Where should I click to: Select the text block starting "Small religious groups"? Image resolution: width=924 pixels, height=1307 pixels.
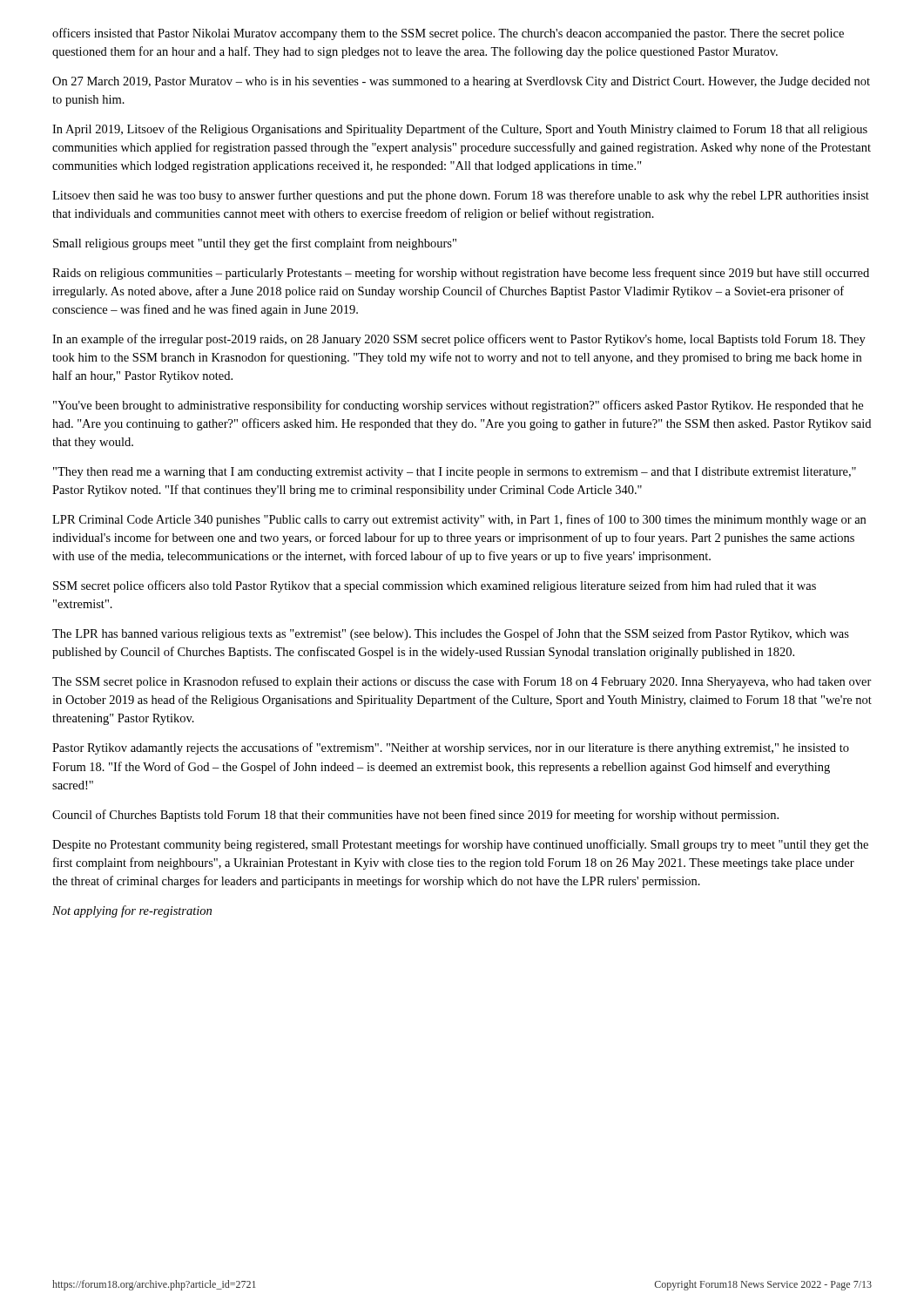(x=255, y=243)
